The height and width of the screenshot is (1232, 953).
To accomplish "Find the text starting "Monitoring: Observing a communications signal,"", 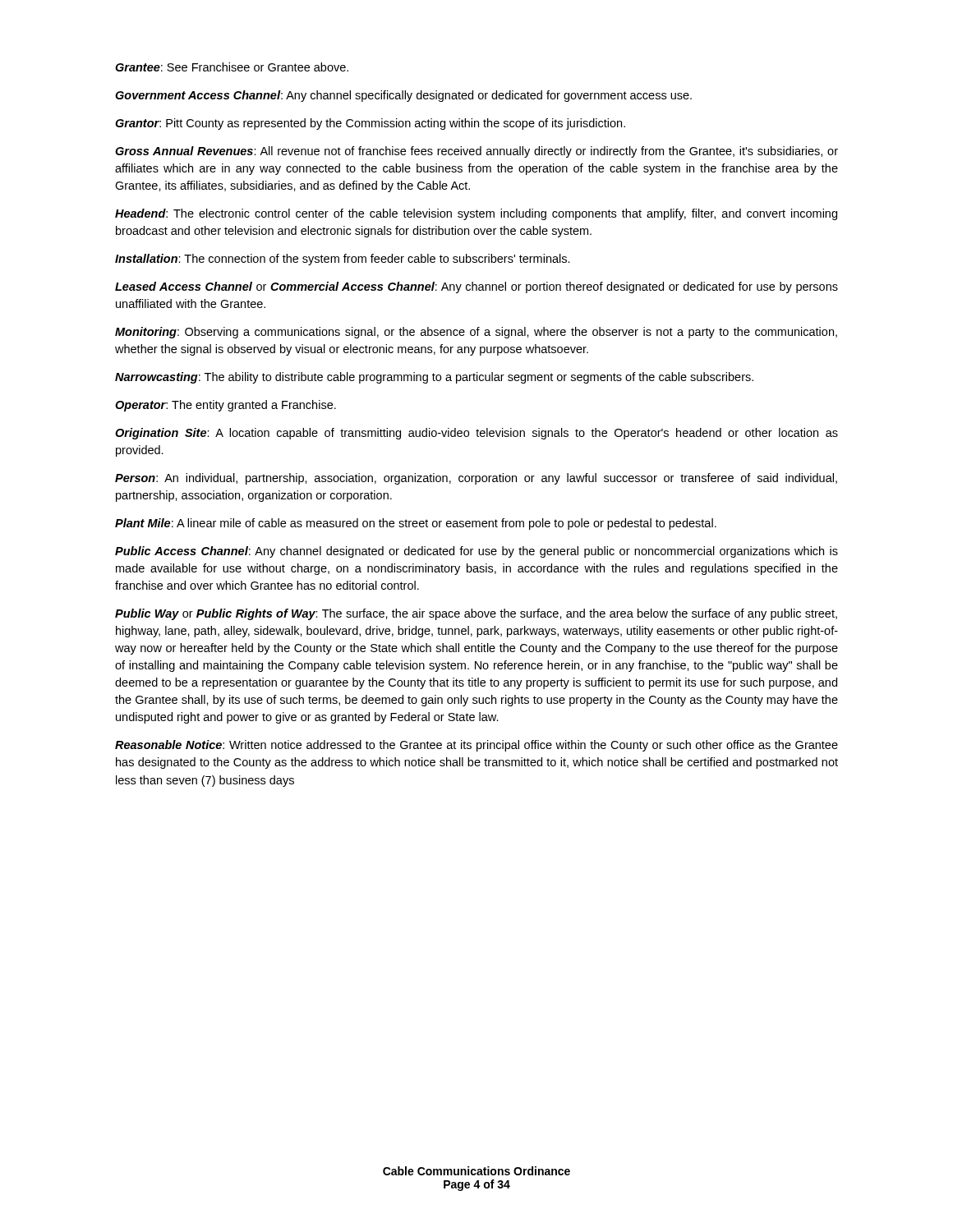I will [476, 341].
